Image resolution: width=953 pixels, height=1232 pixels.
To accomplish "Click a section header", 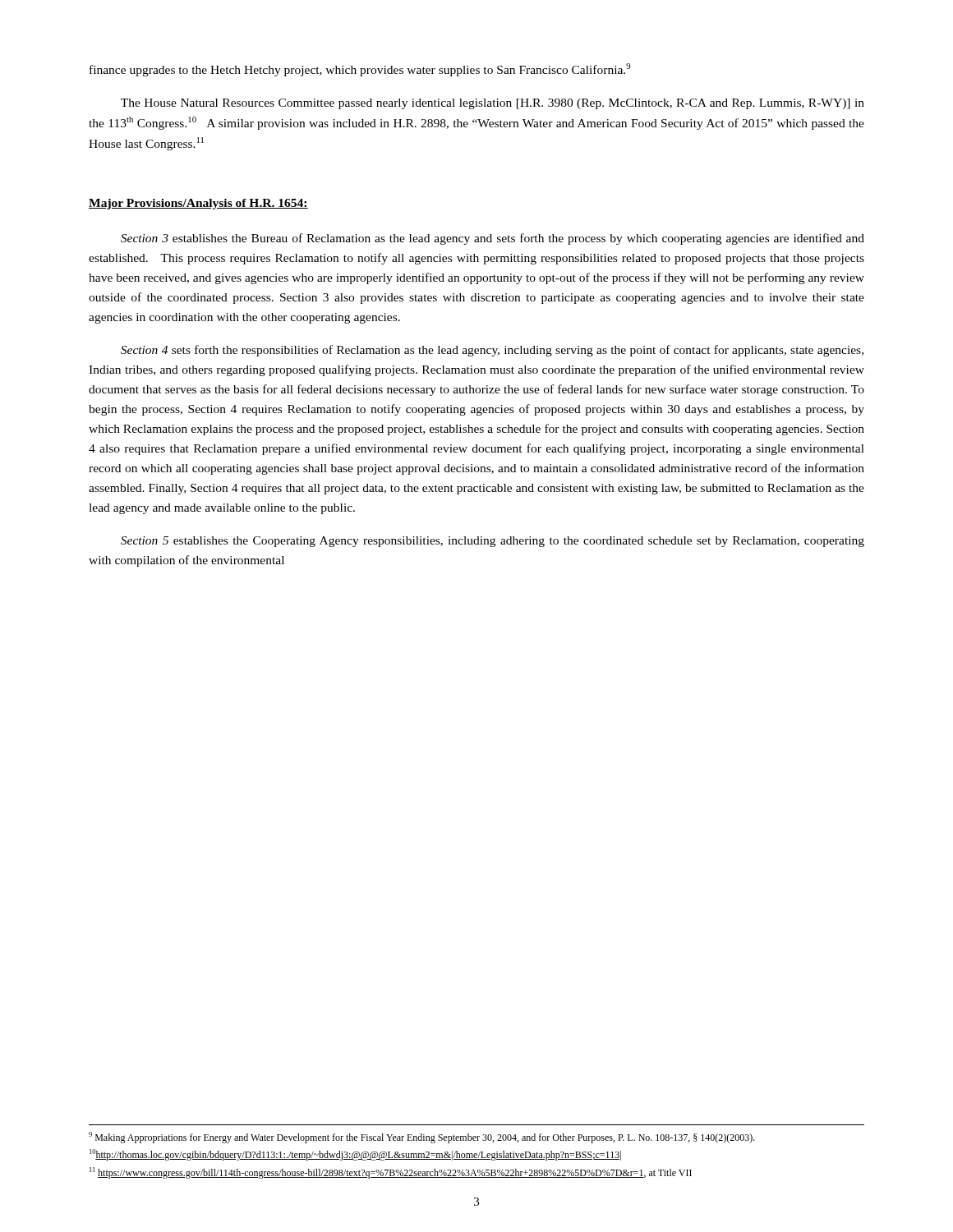I will (198, 203).
